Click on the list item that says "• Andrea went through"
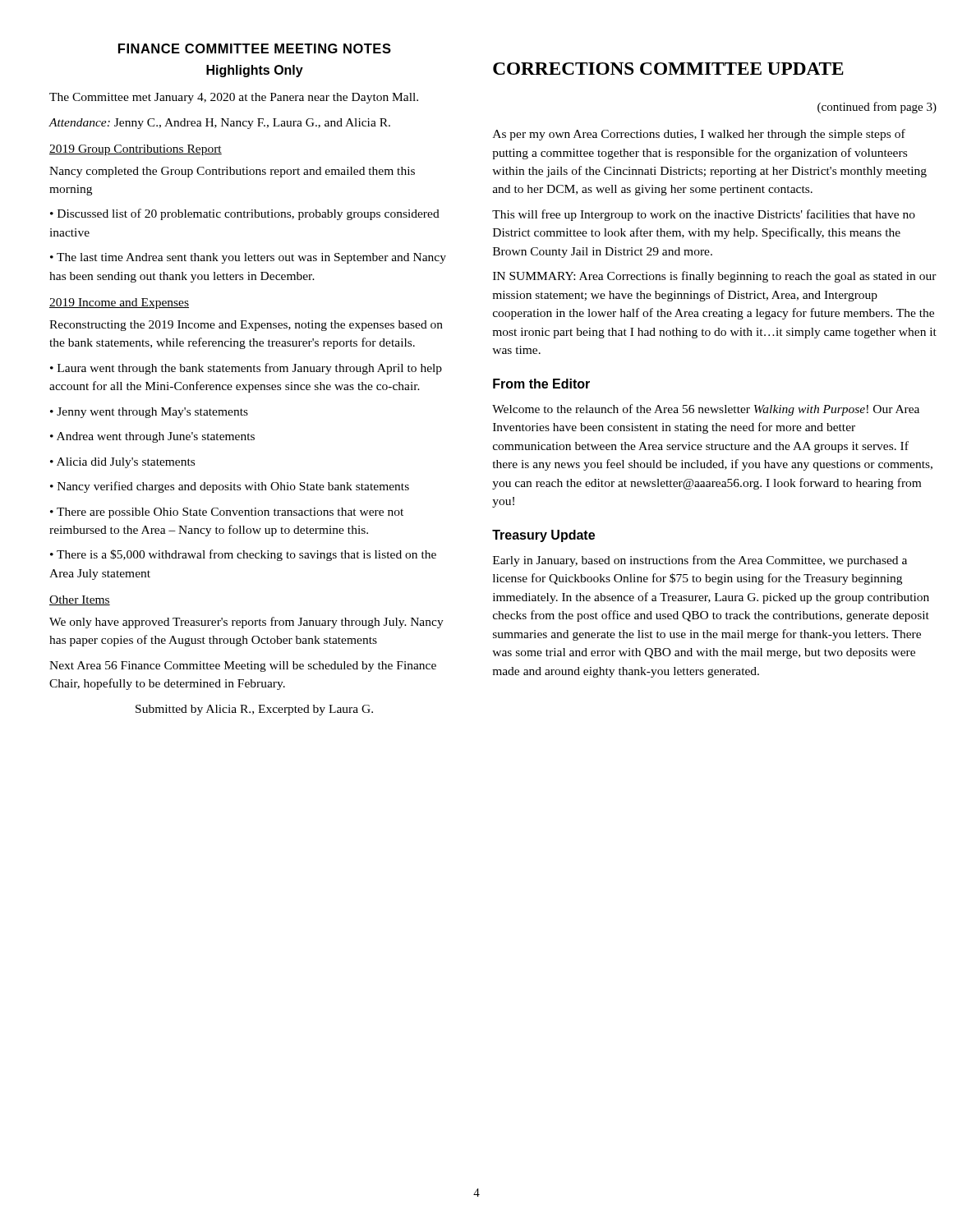 (x=254, y=436)
